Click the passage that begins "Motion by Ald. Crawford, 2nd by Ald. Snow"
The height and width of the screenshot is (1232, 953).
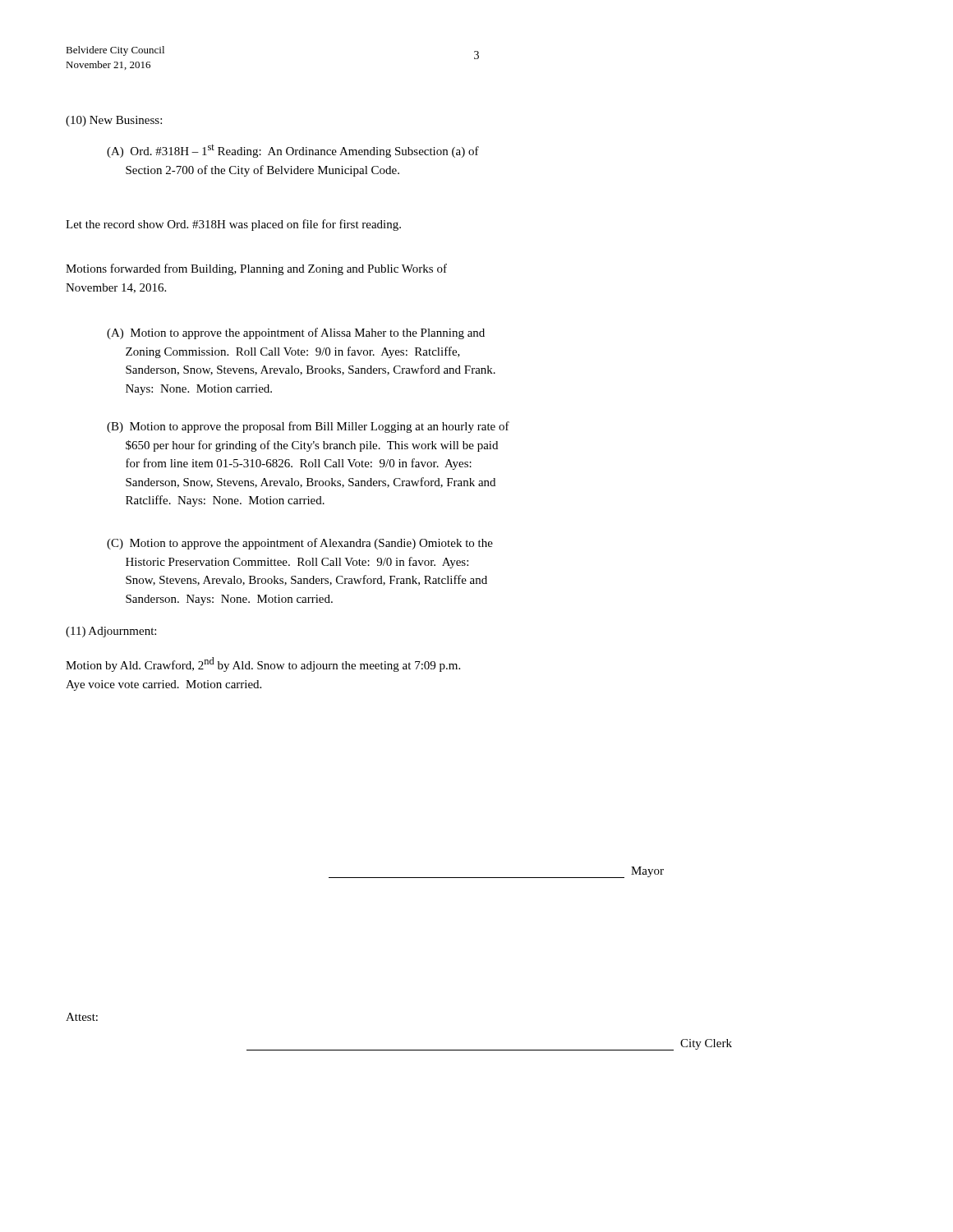coord(263,673)
